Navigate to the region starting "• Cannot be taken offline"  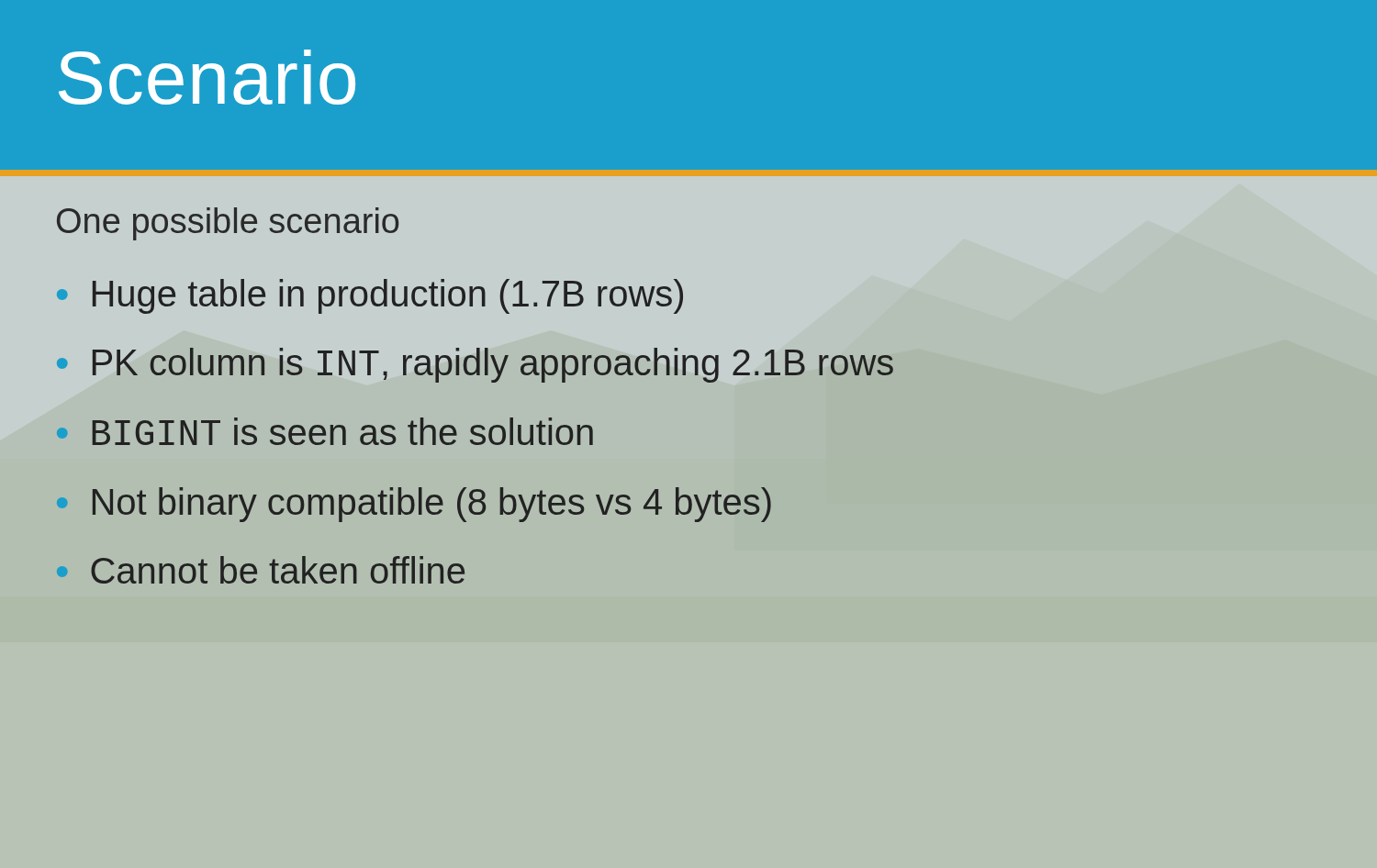(261, 572)
